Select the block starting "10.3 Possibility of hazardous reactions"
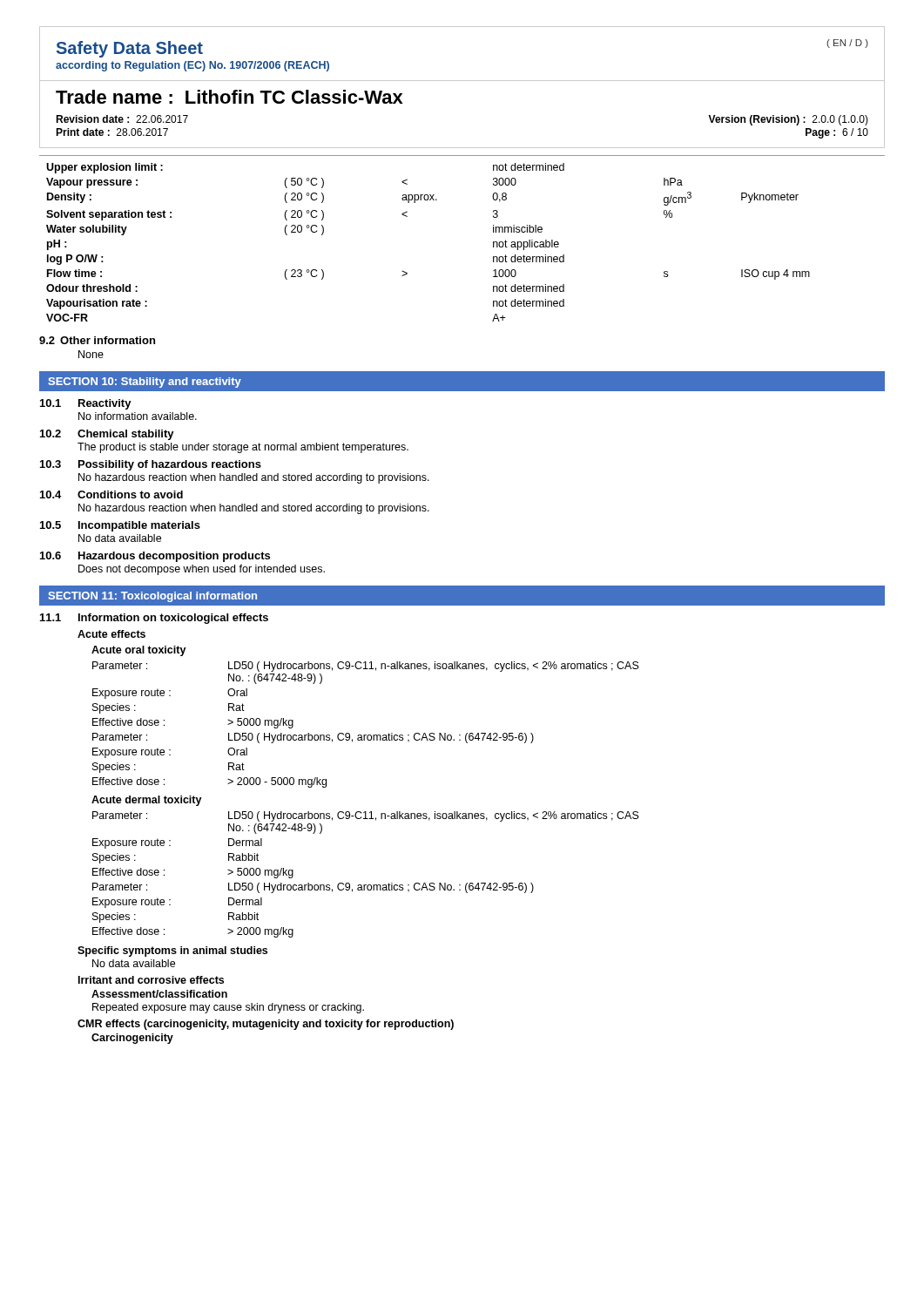 [x=150, y=464]
